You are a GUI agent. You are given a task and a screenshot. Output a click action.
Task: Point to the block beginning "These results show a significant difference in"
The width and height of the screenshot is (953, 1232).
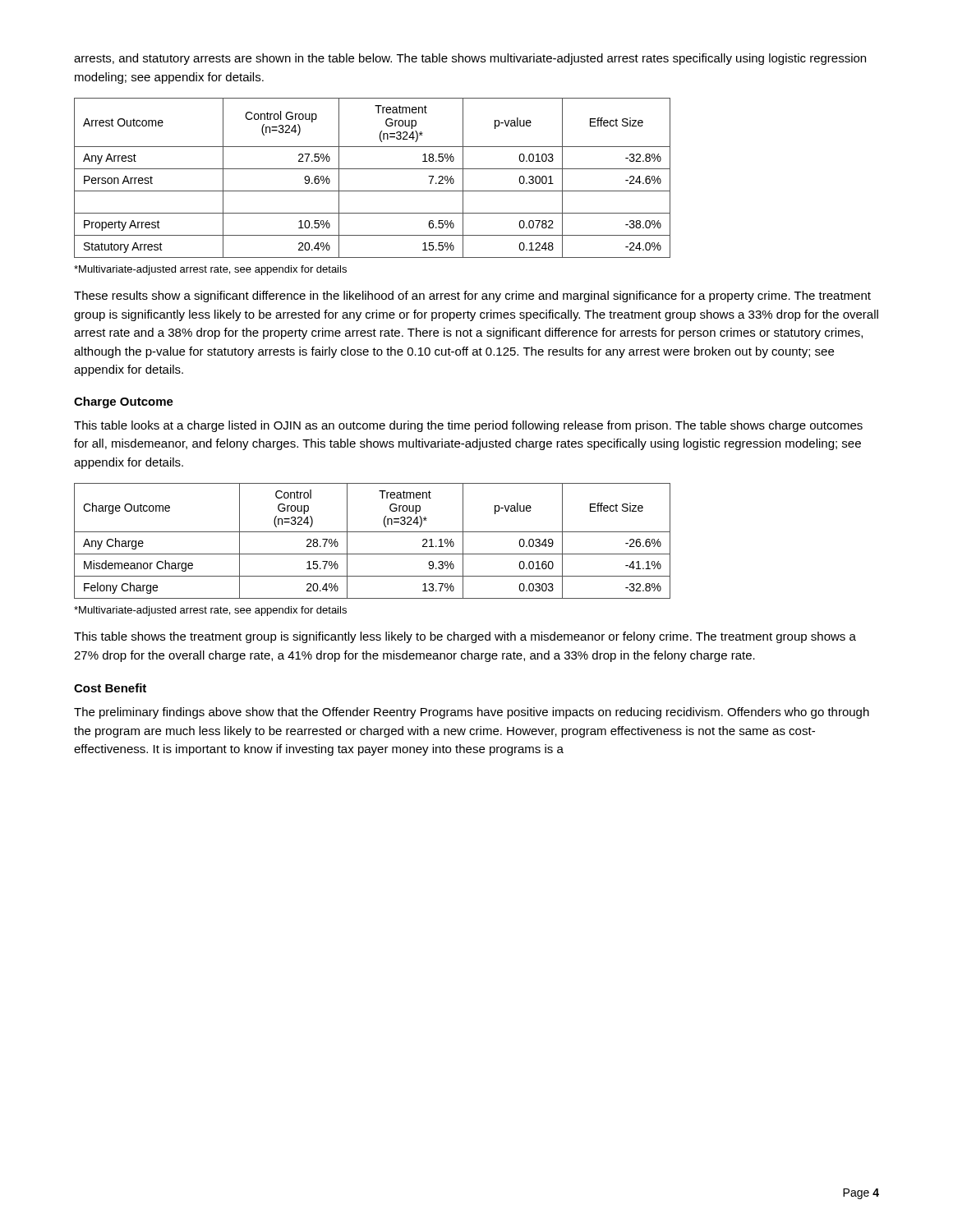pyautogui.click(x=476, y=333)
